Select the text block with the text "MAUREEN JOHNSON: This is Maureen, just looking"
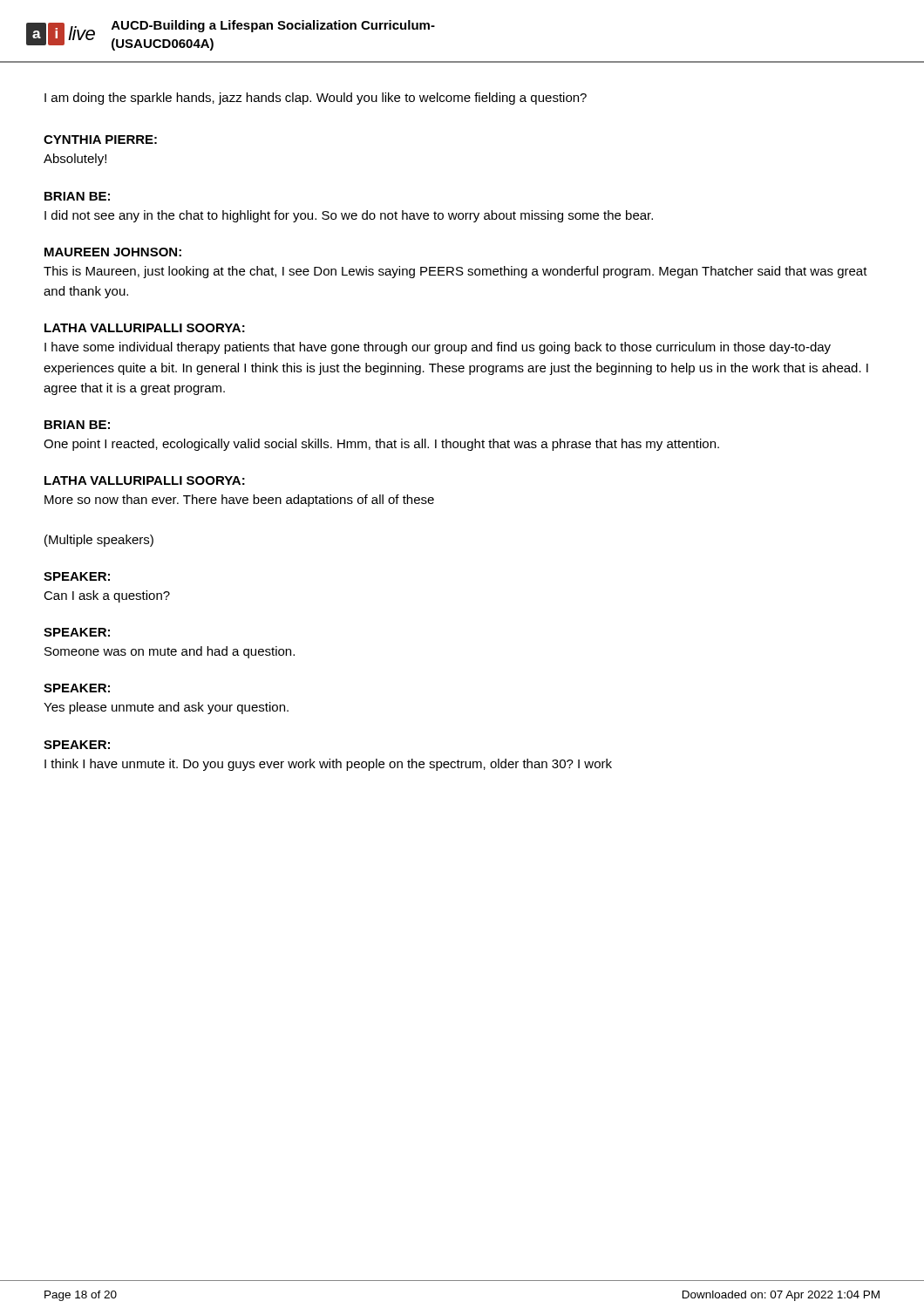 click(x=462, y=273)
